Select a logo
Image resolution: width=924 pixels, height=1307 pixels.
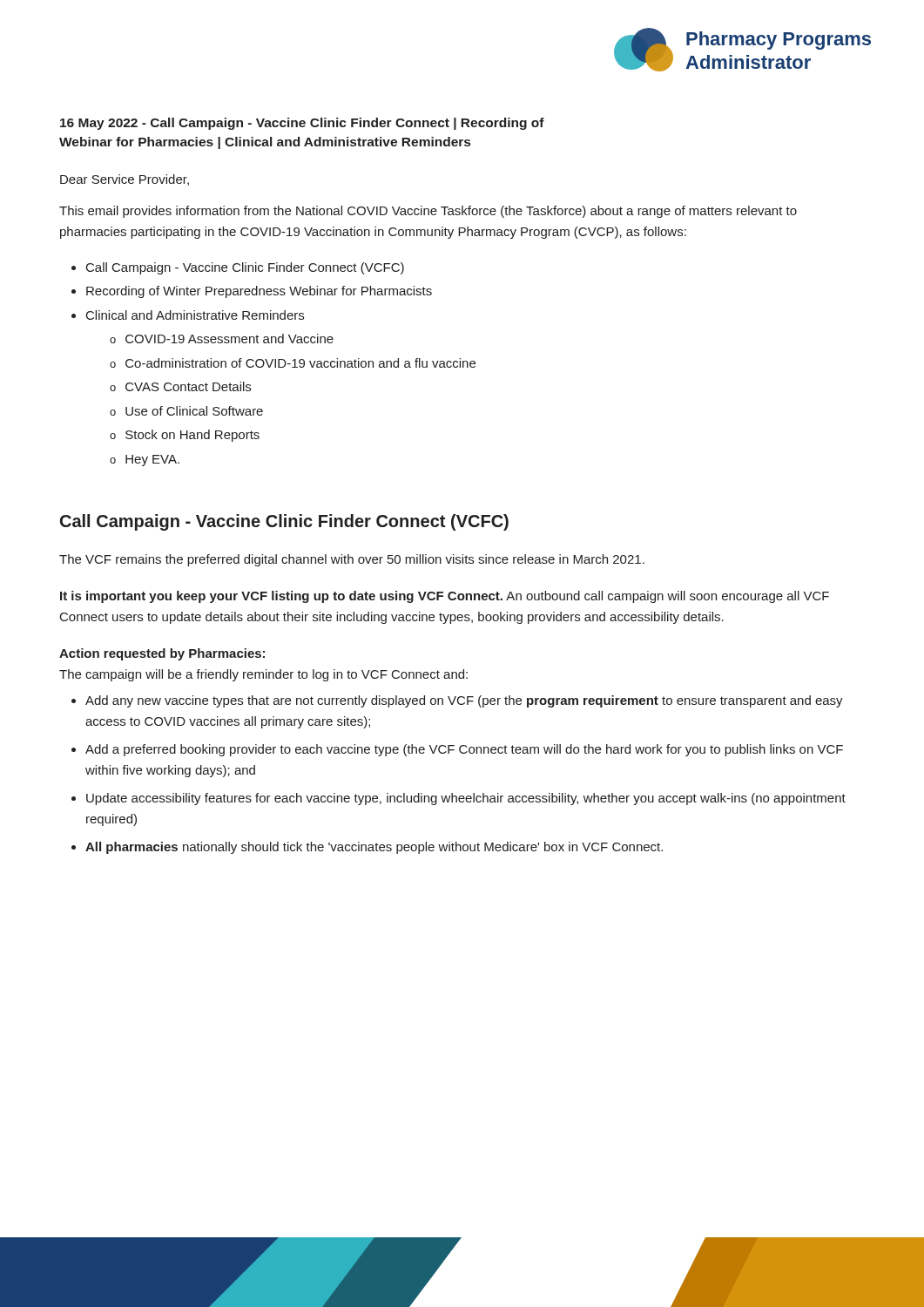(743, 51)
